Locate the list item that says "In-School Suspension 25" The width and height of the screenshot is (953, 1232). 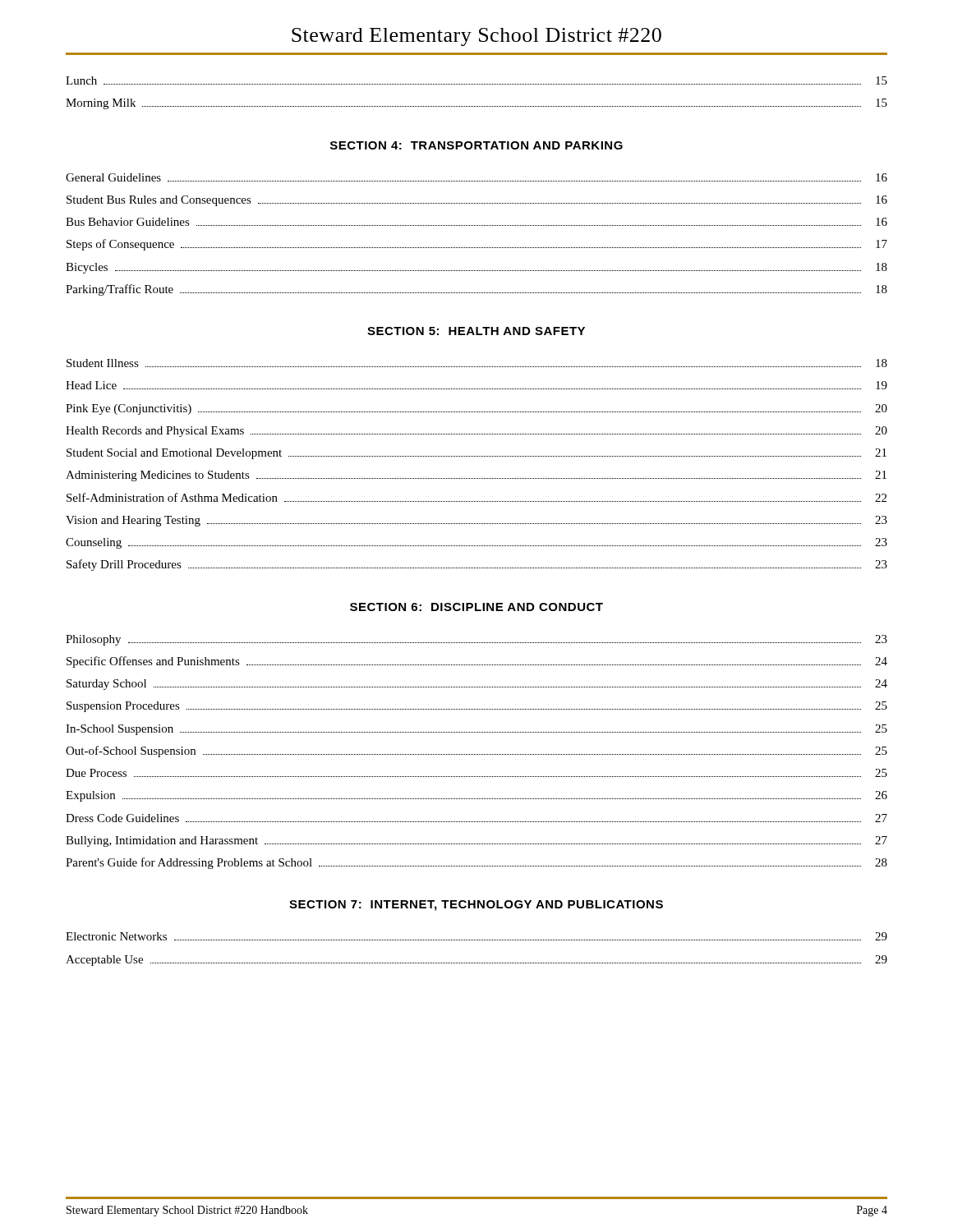tap(476, 729)
